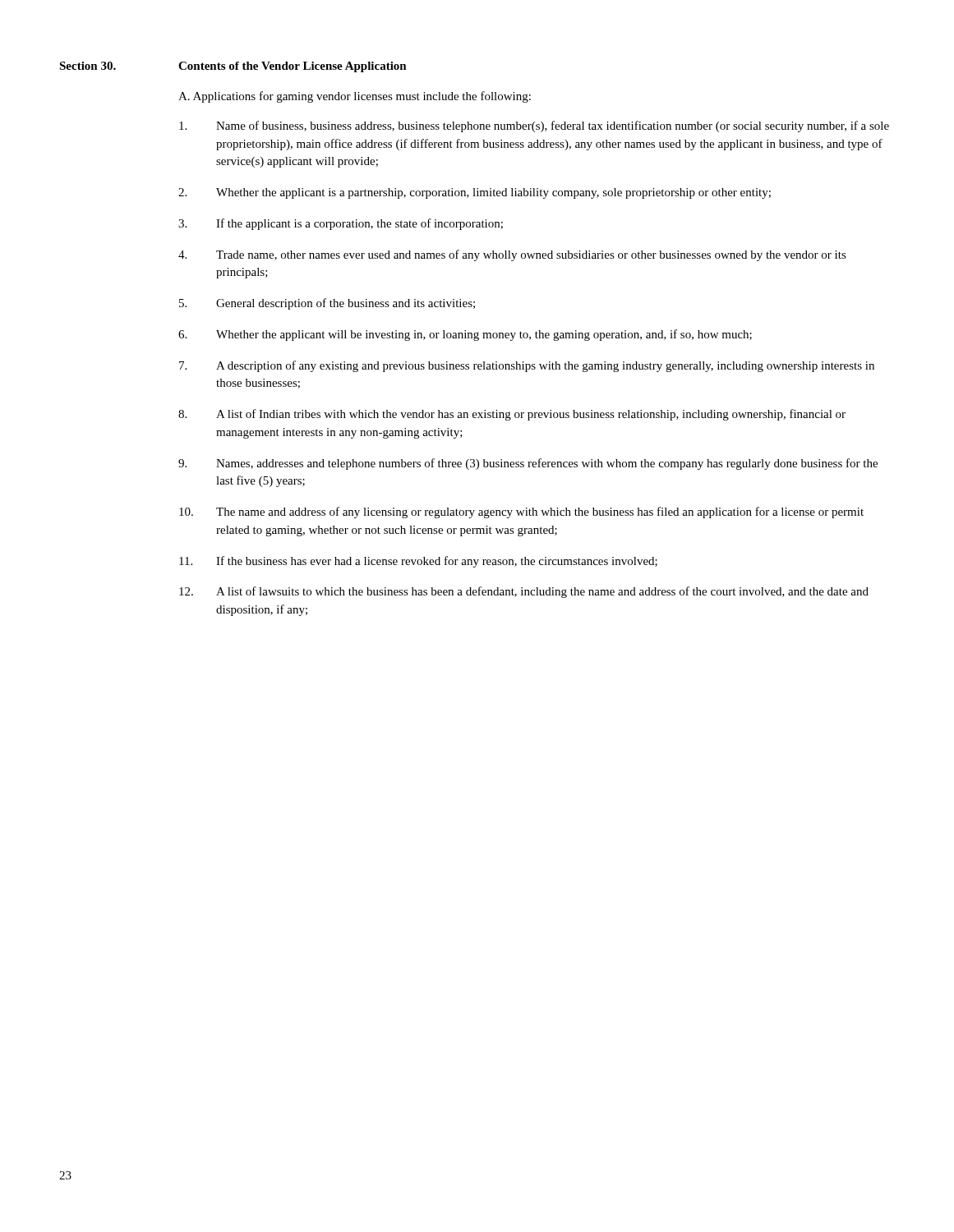Find the list item containing "12. A list of lawsuits to"
This screenshot has height=1232, width=954.
tap(537, 601)
